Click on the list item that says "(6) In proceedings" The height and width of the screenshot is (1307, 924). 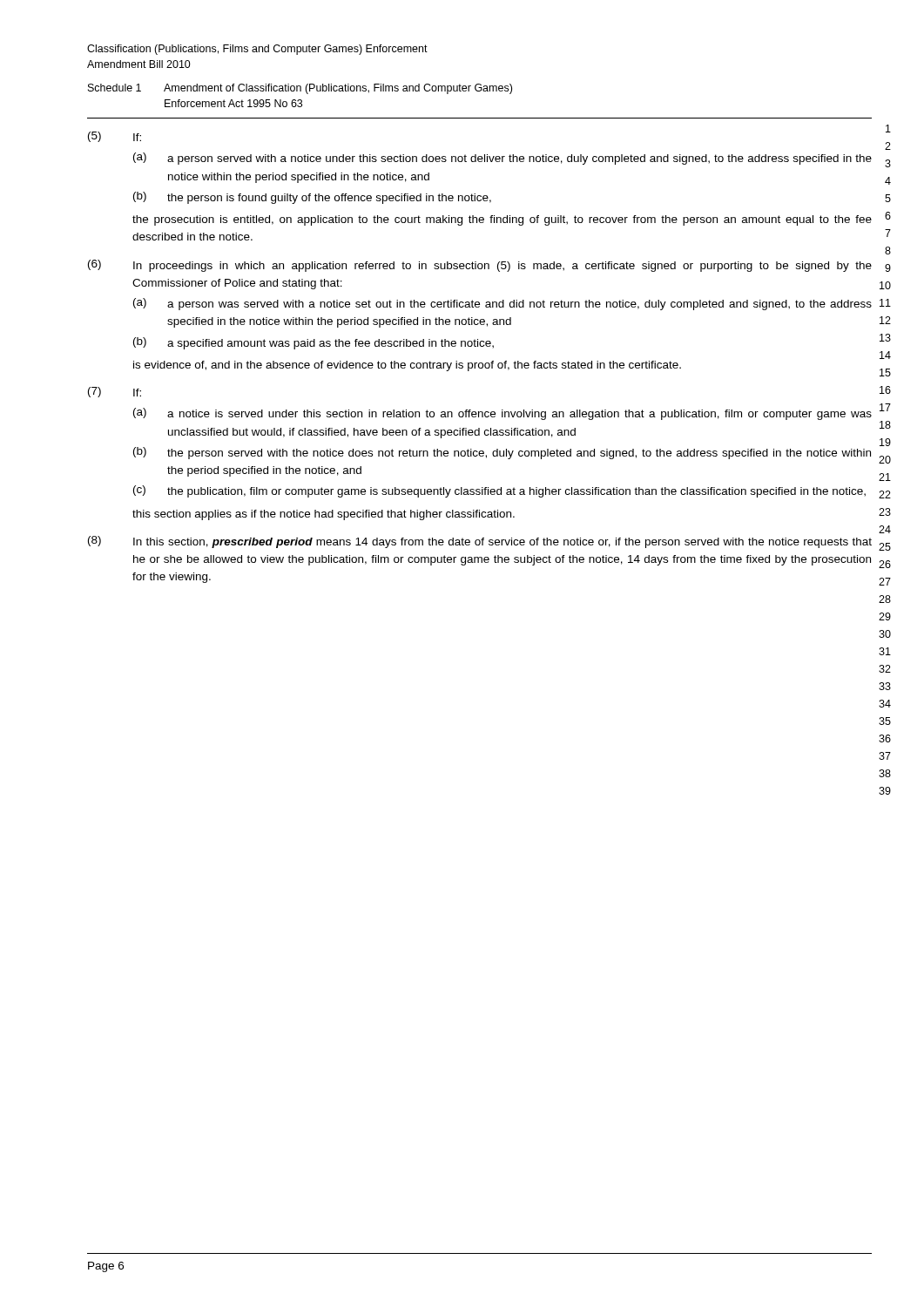click(479, 319)
